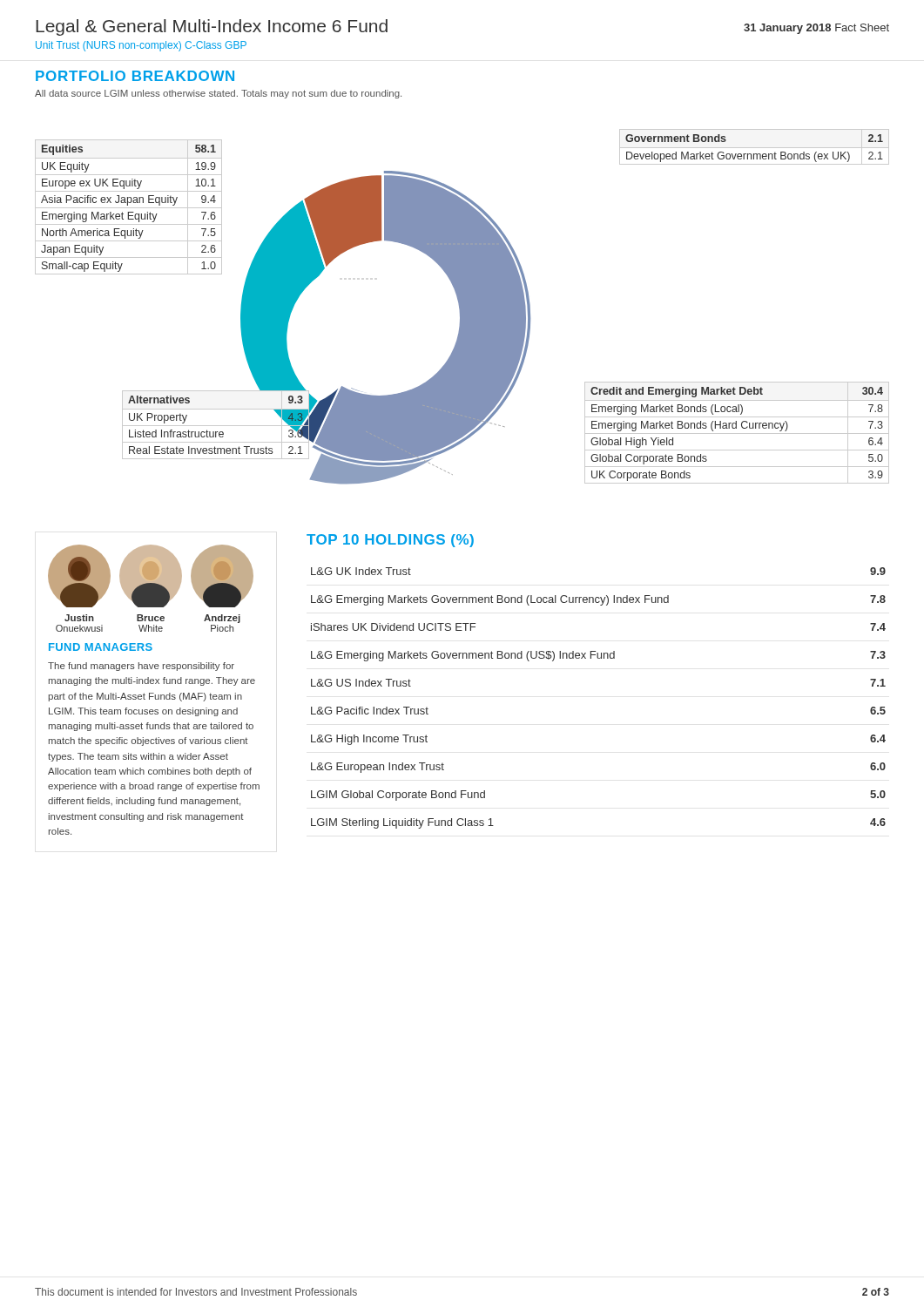Locate the table with the text "Small-cap Equity"
The image size is (924, 1307).
point(128,207)
